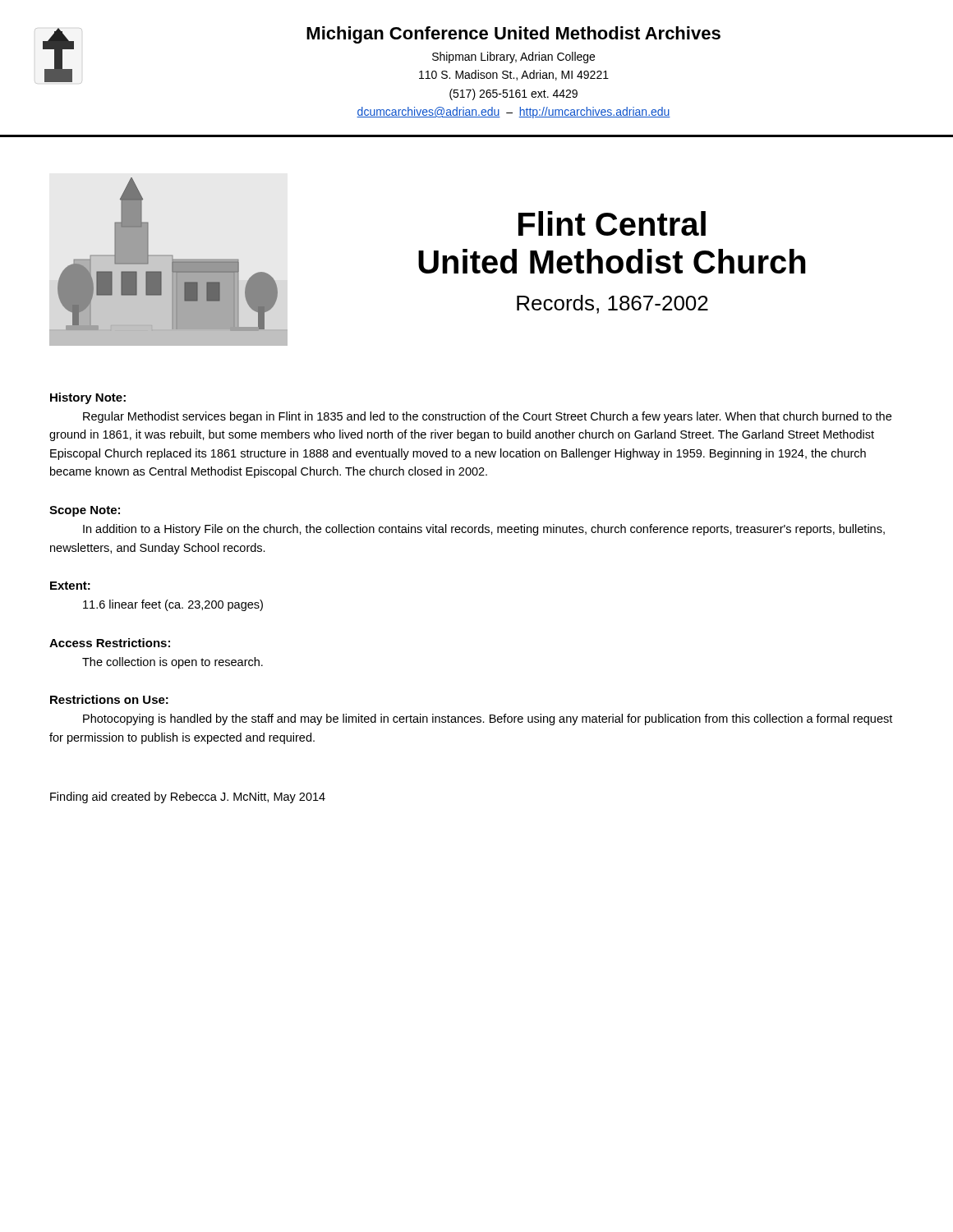
Task: Locate the section header that reads "Restrictions on Use:"
Action: tap(109, 700)
